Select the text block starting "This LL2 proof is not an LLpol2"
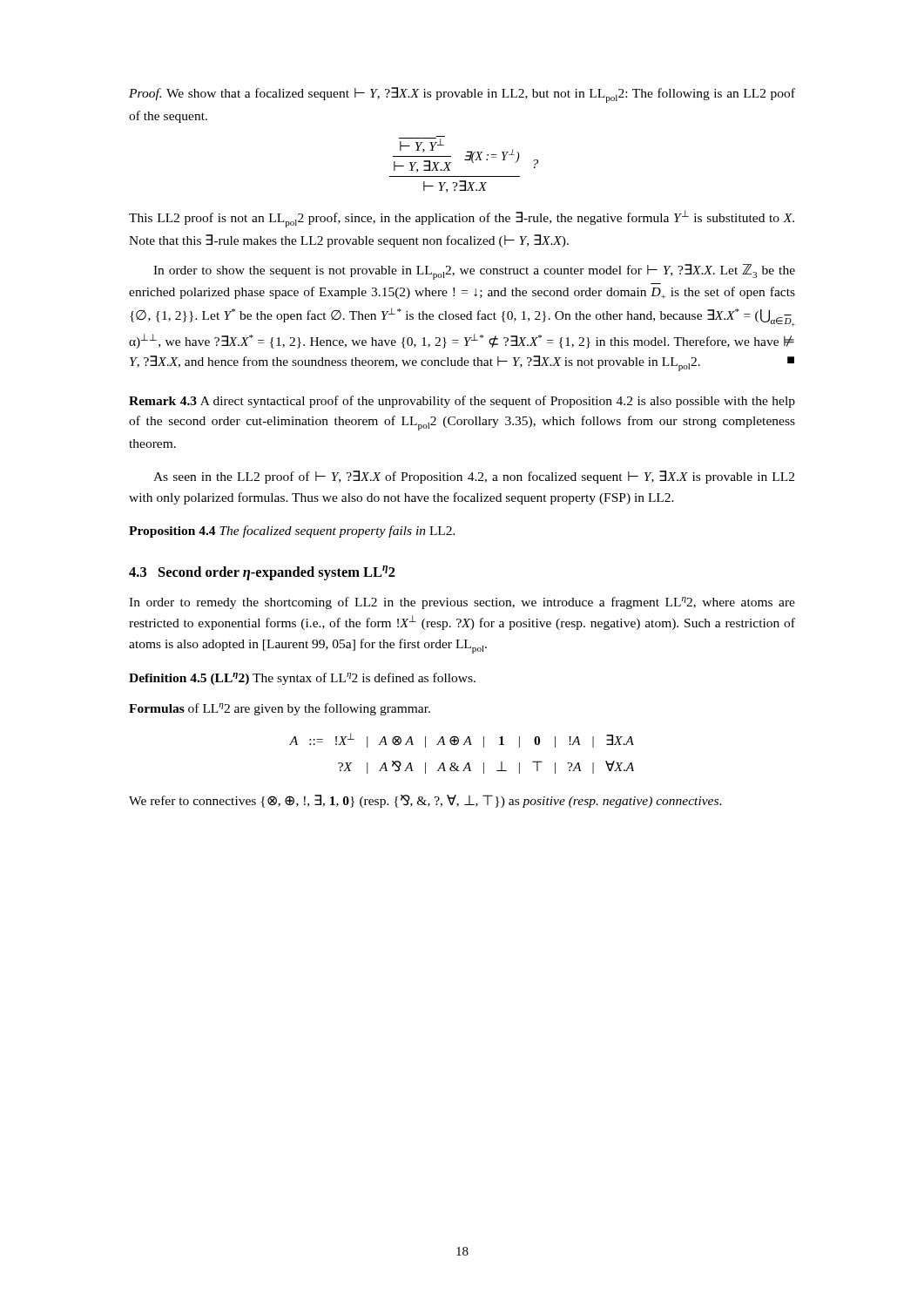The image size is (924, 1307). point(462,227)
